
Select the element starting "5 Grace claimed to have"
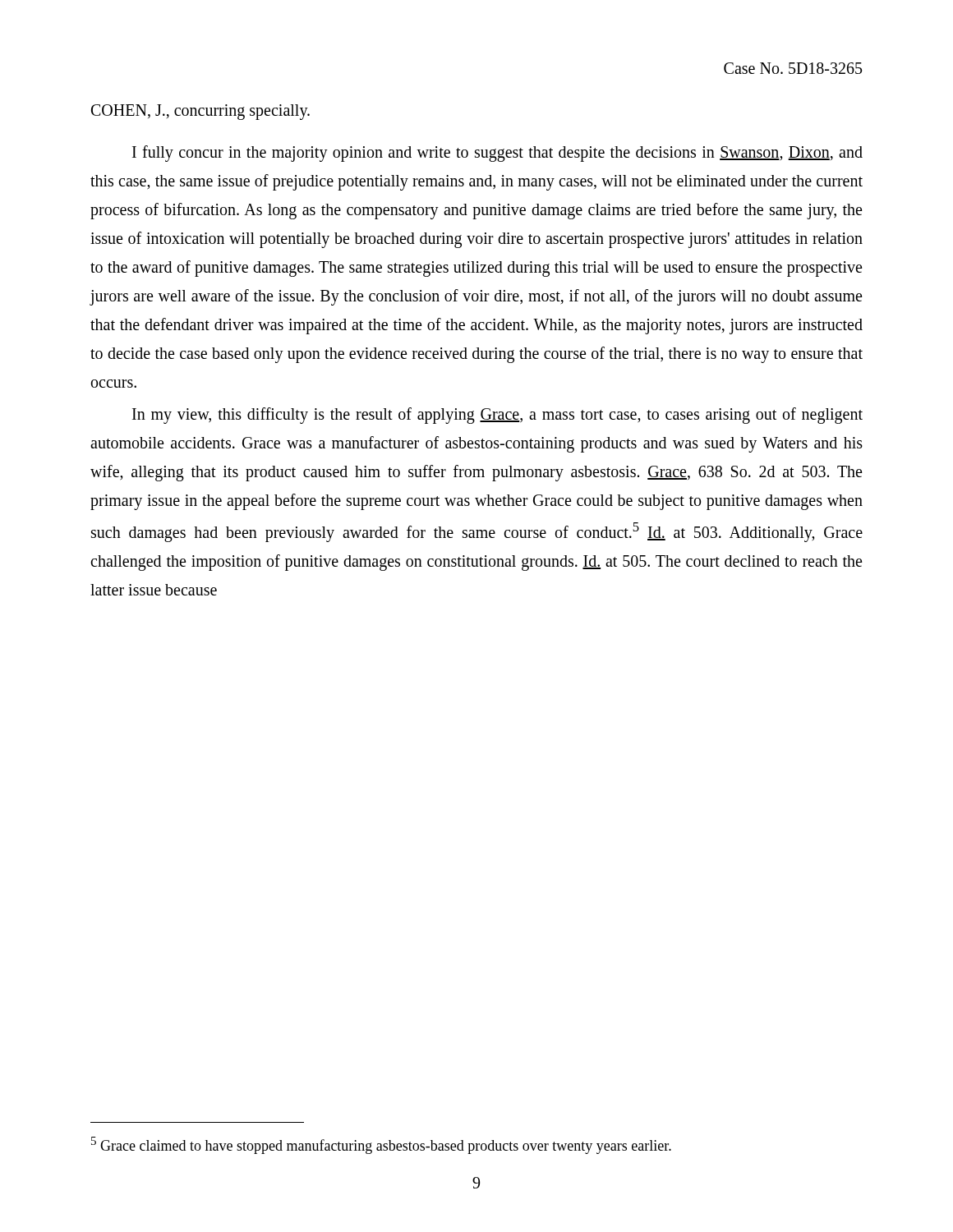click(x=381, y=1144)
